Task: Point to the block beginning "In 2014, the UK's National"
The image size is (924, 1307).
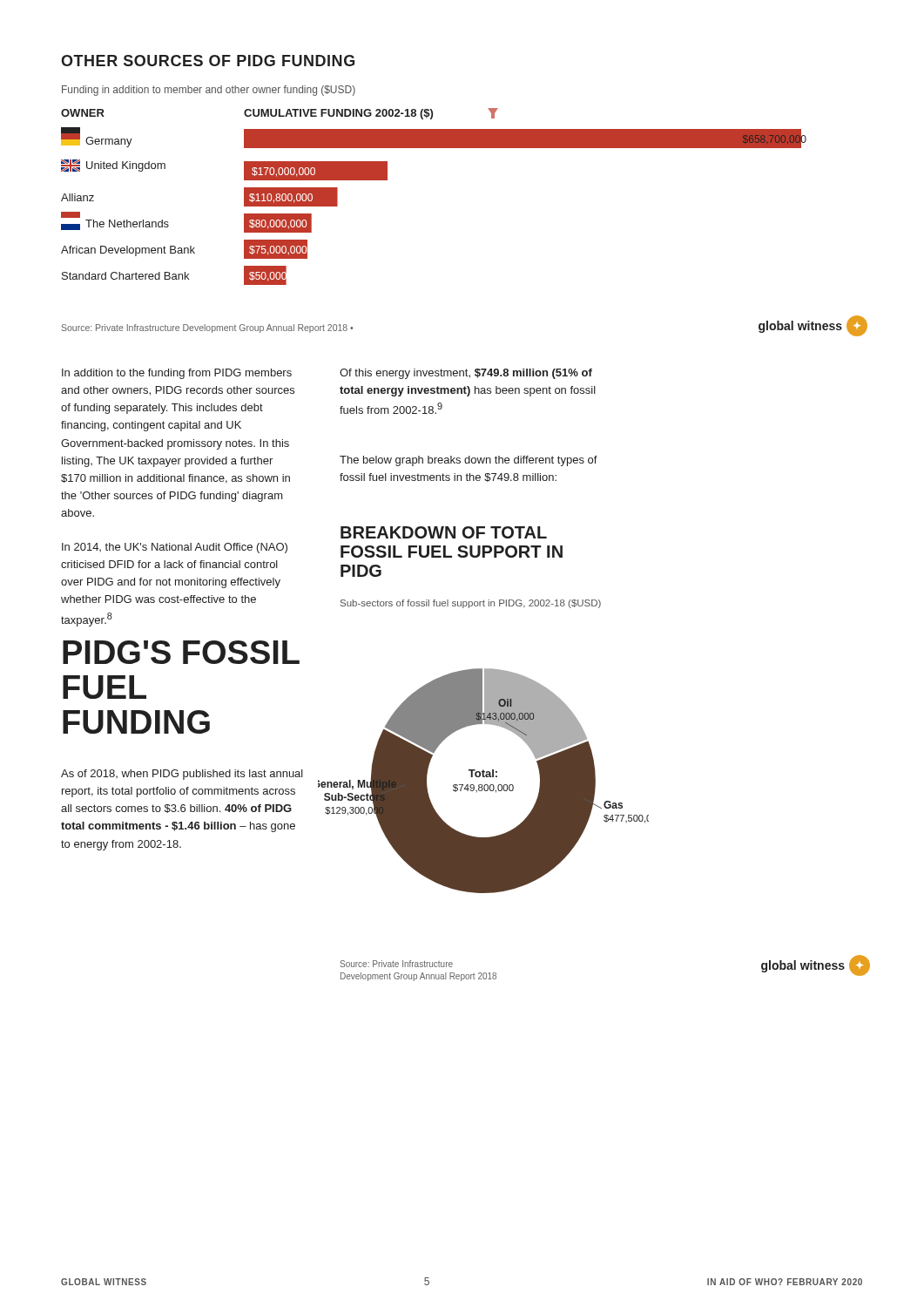Action: click(x=175, y=583)
